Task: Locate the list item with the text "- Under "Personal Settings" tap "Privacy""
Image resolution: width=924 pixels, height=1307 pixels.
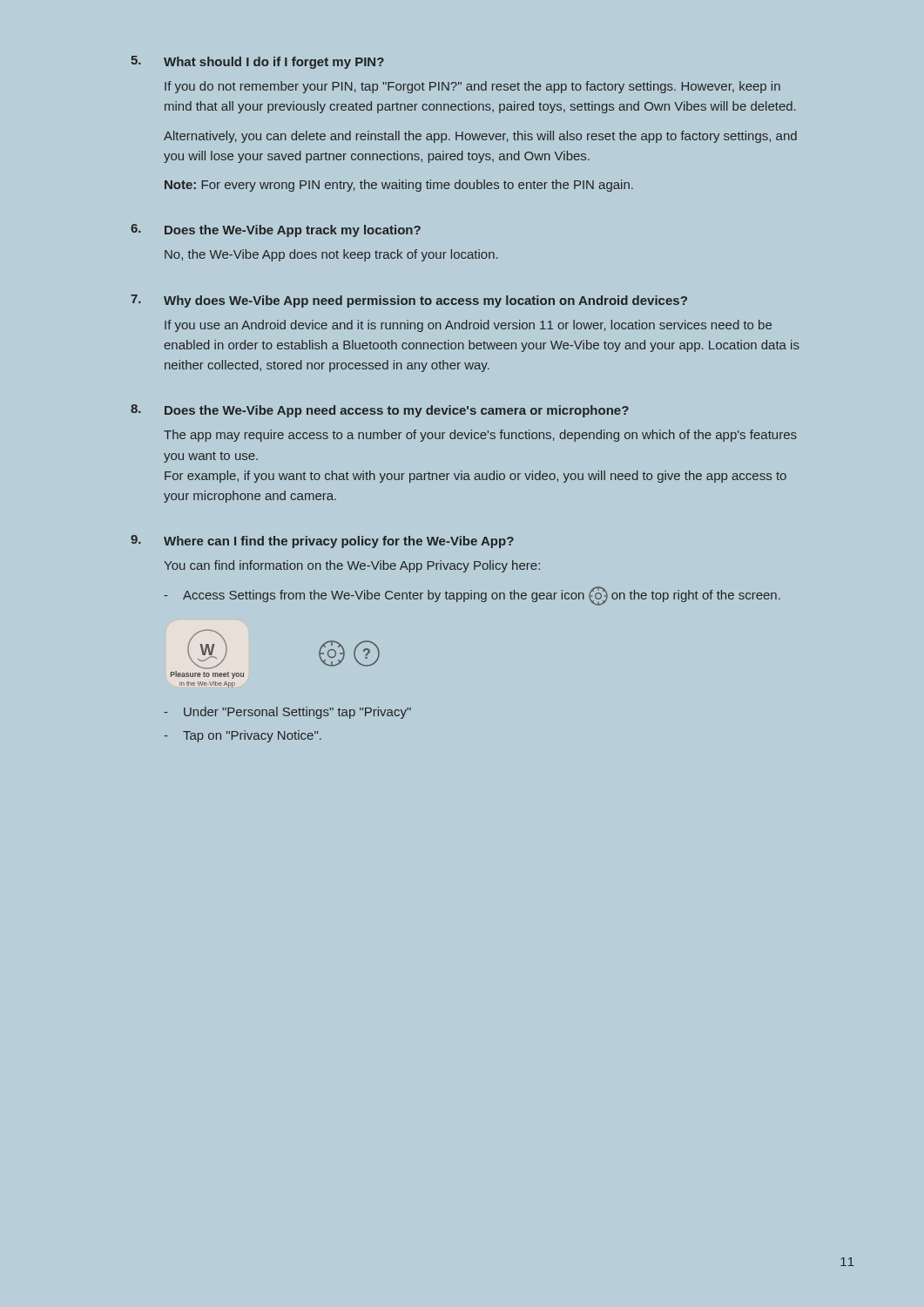Action: click(x=288, y=711)
